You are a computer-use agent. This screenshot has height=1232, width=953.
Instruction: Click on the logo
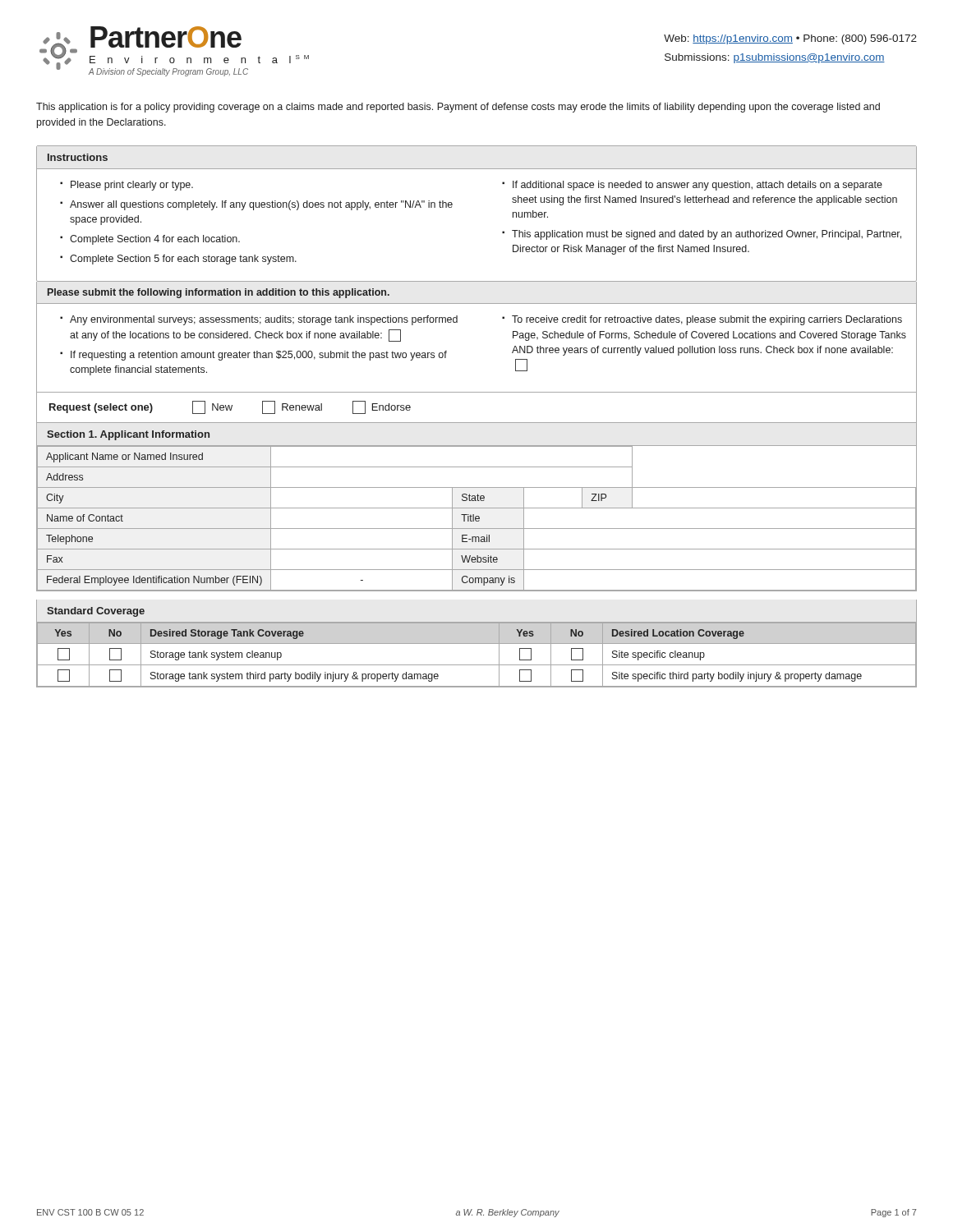coord(175,50)
